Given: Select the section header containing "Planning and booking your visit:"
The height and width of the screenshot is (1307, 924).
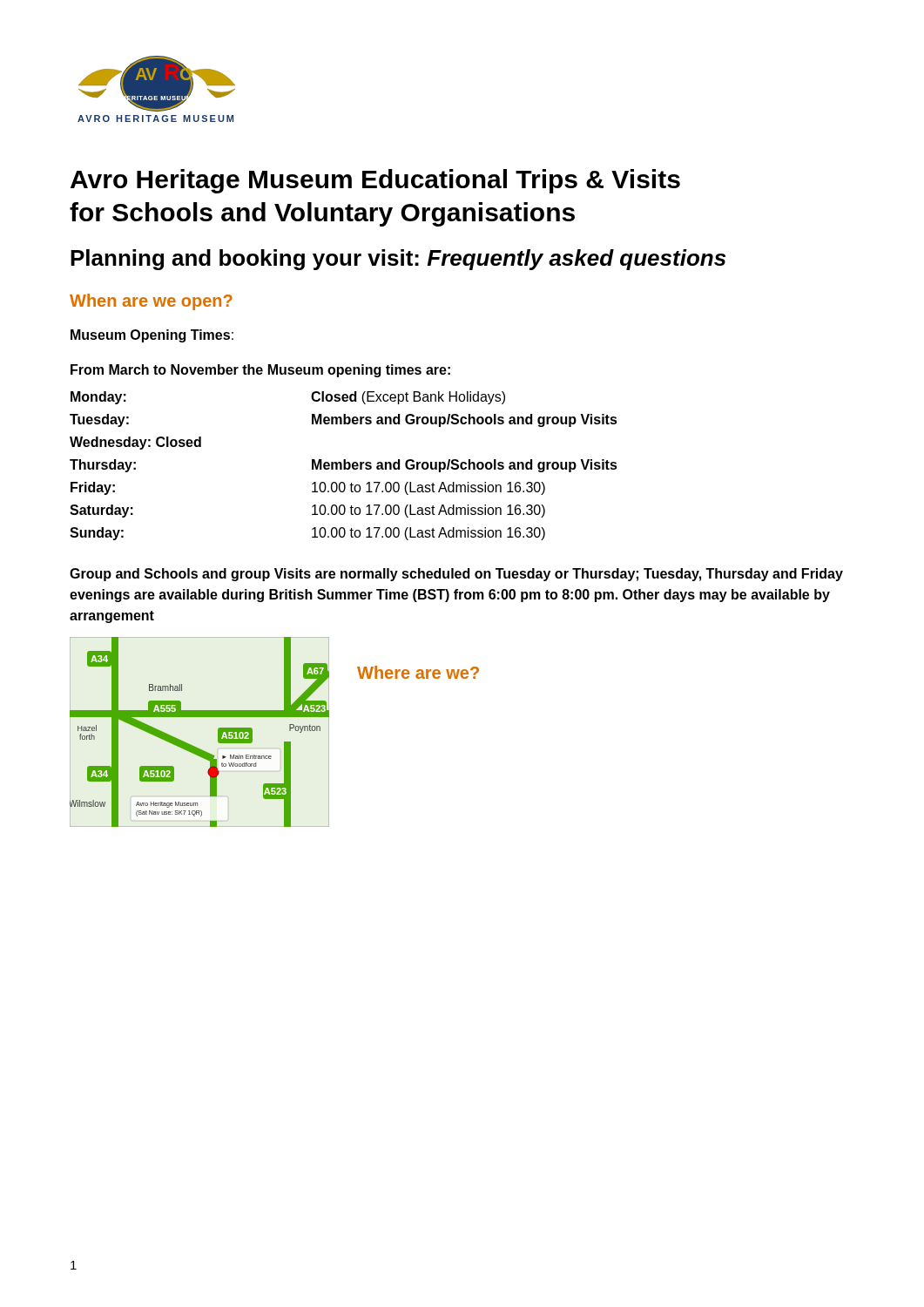Looking at the screenshot, I should (x=462, y=259).
